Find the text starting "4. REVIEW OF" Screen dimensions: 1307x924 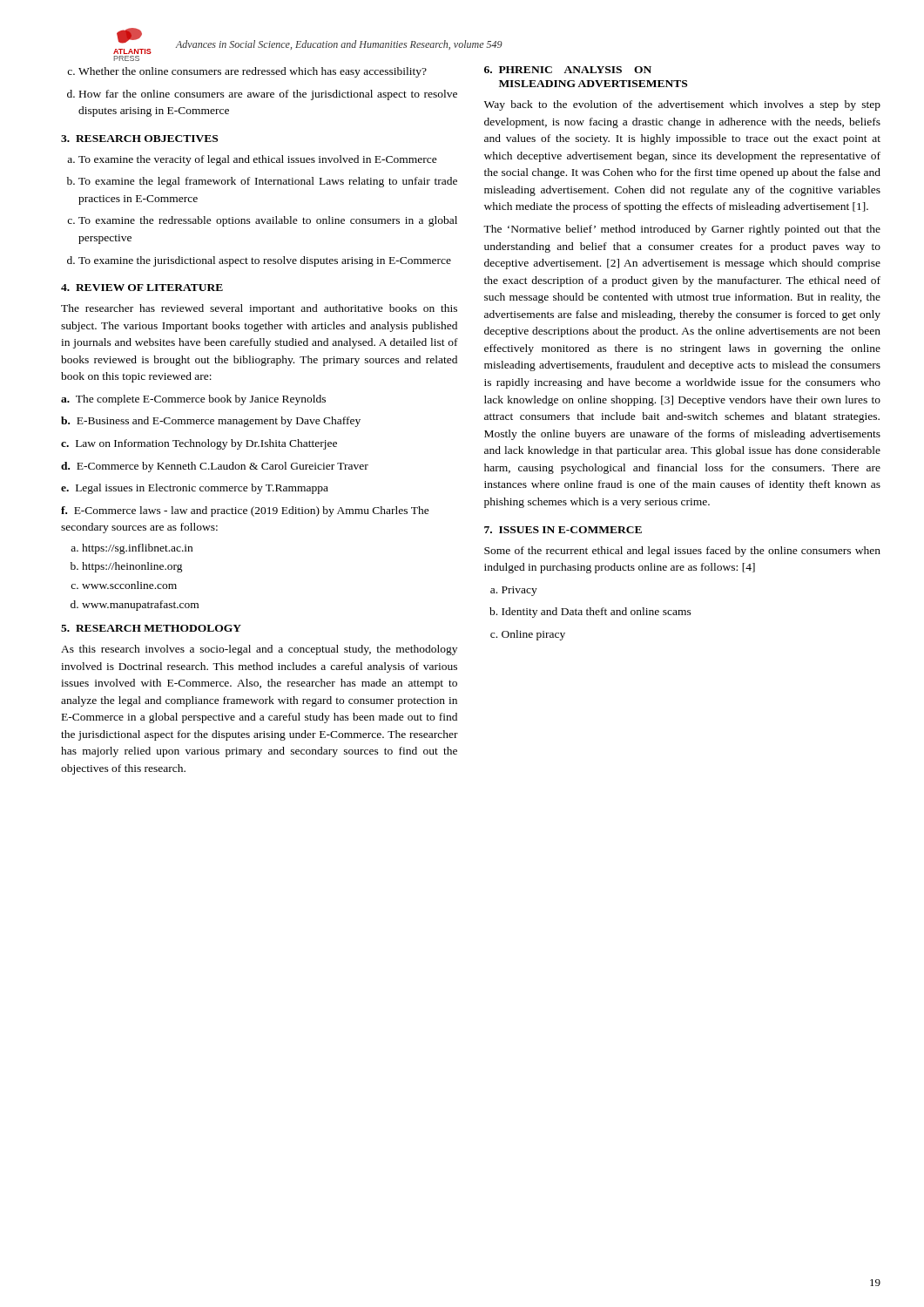(x=142, y=287)
